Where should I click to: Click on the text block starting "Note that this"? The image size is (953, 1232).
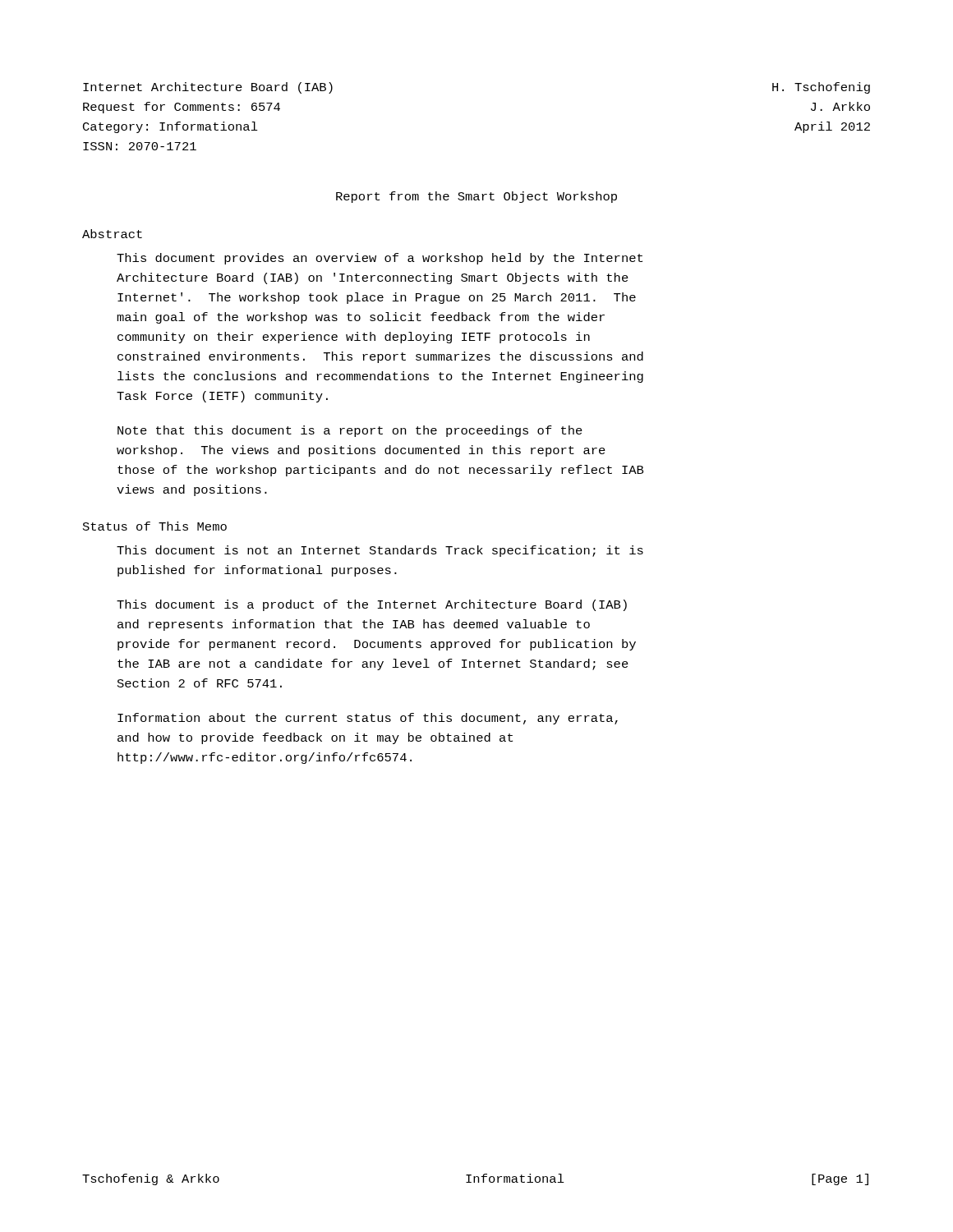[x=380, y=461]
